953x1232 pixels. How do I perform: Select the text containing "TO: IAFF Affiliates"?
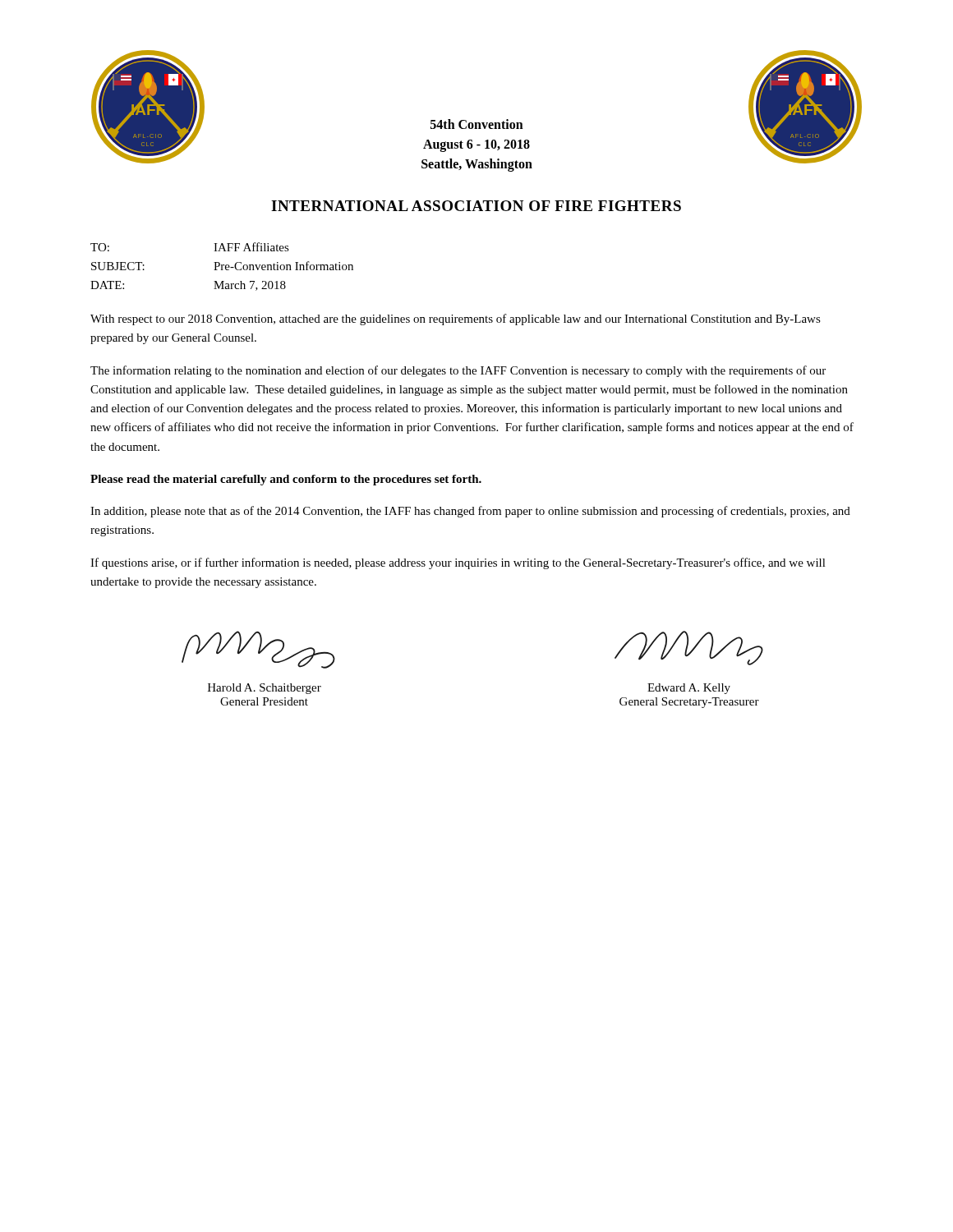point(98,247)
